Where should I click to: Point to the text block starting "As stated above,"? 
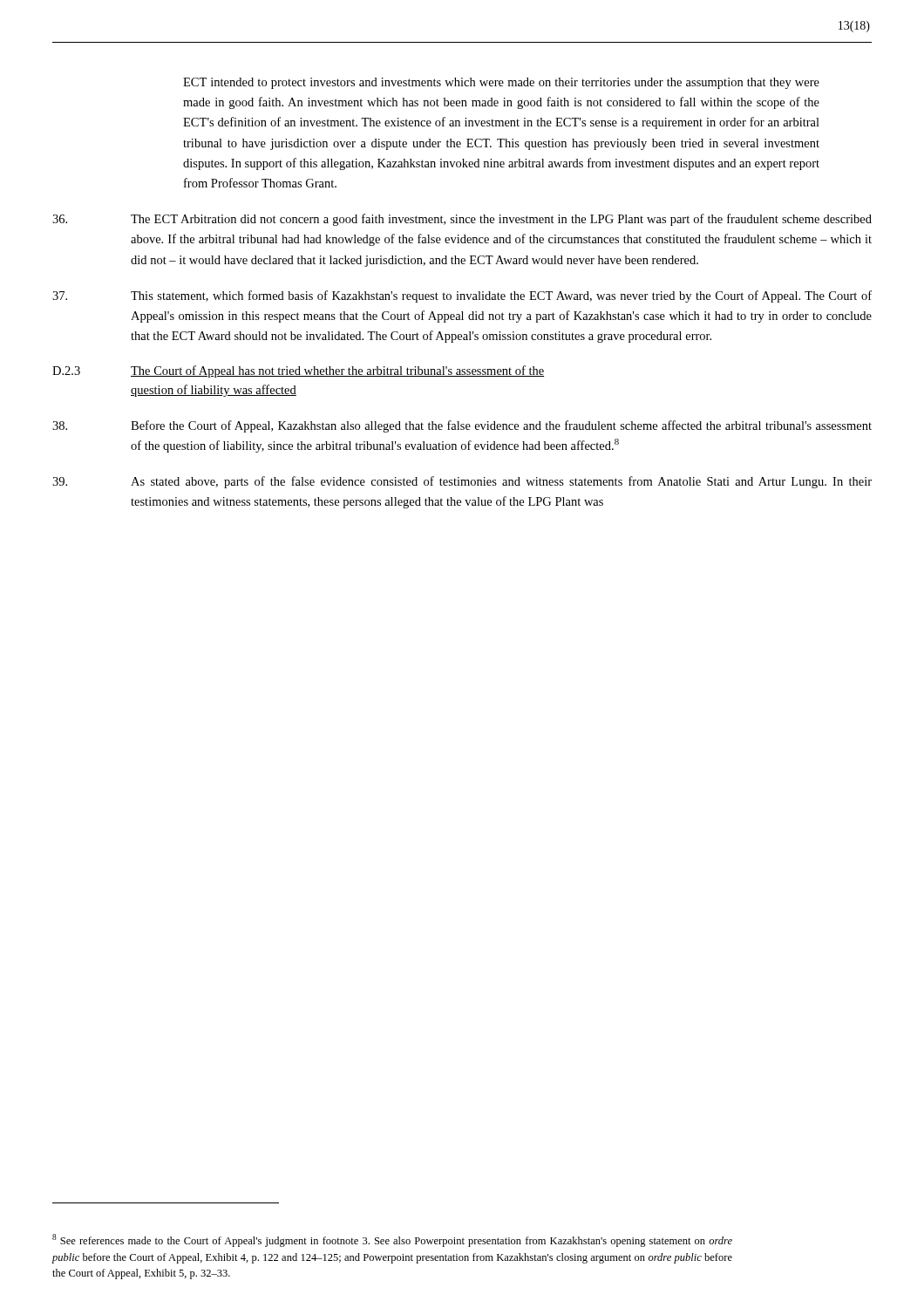click(462, 492)
